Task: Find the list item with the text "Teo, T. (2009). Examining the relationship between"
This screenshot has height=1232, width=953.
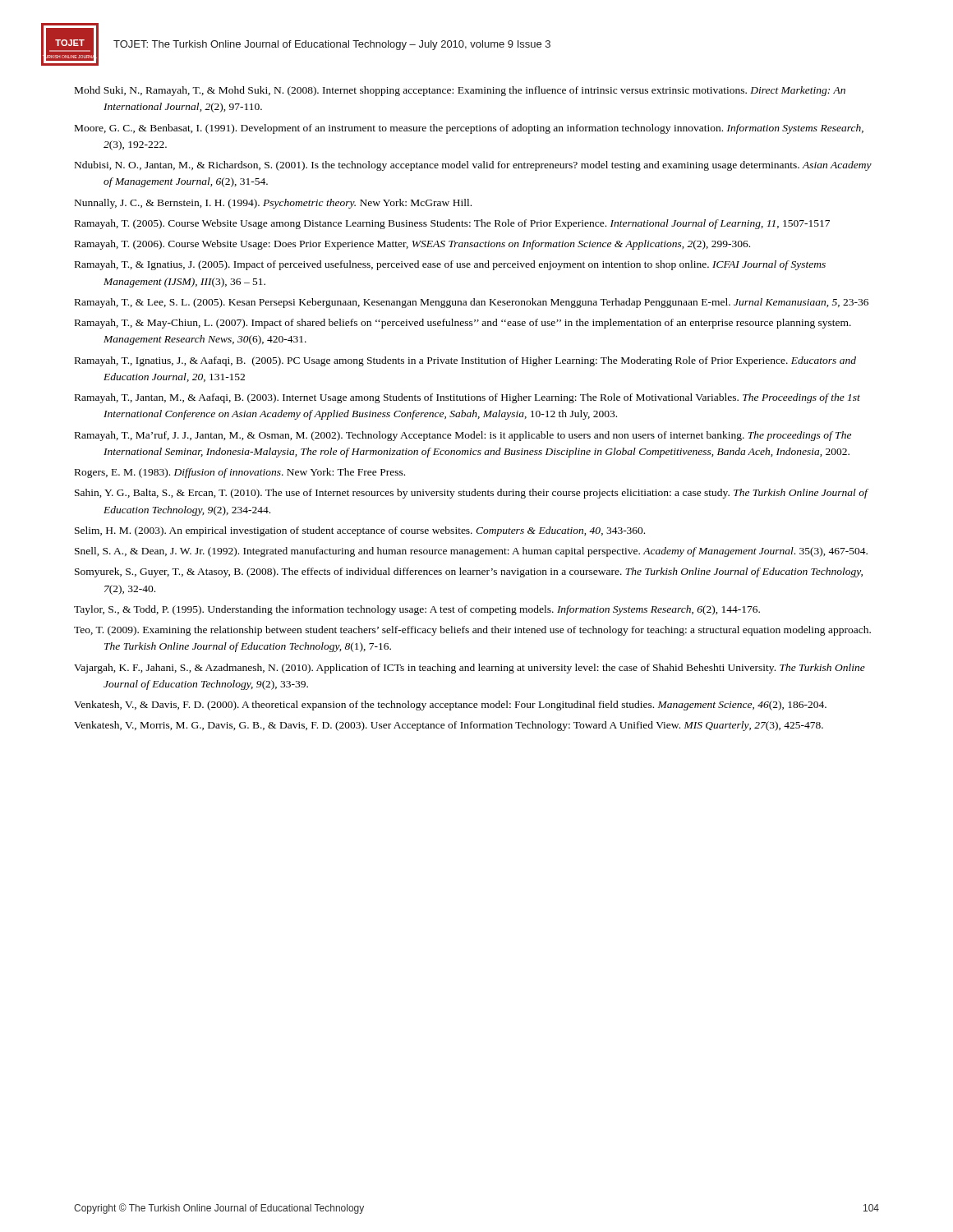Action: pos(473,638)
